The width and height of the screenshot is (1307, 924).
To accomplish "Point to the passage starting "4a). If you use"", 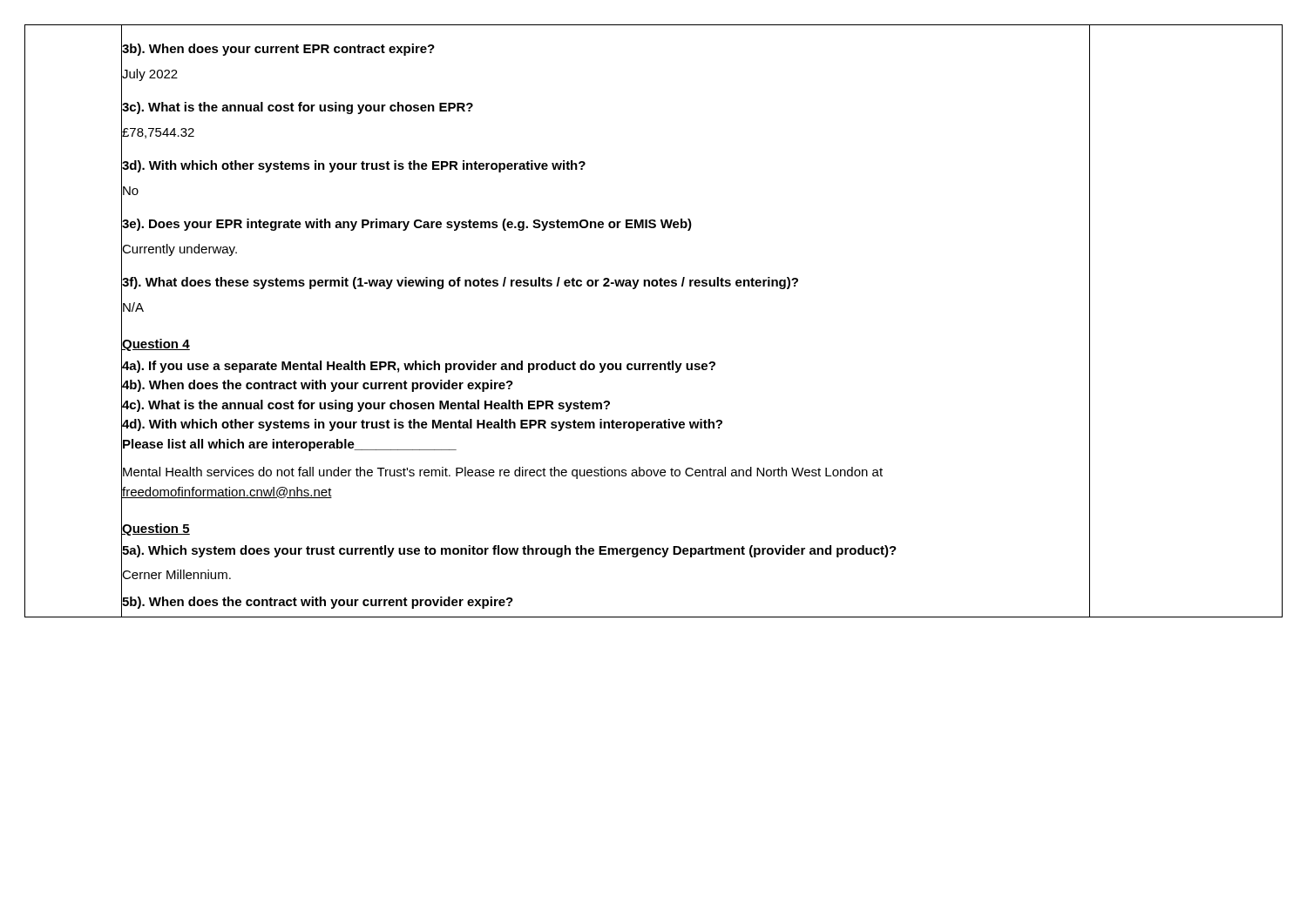I will (x=423, y=404).
